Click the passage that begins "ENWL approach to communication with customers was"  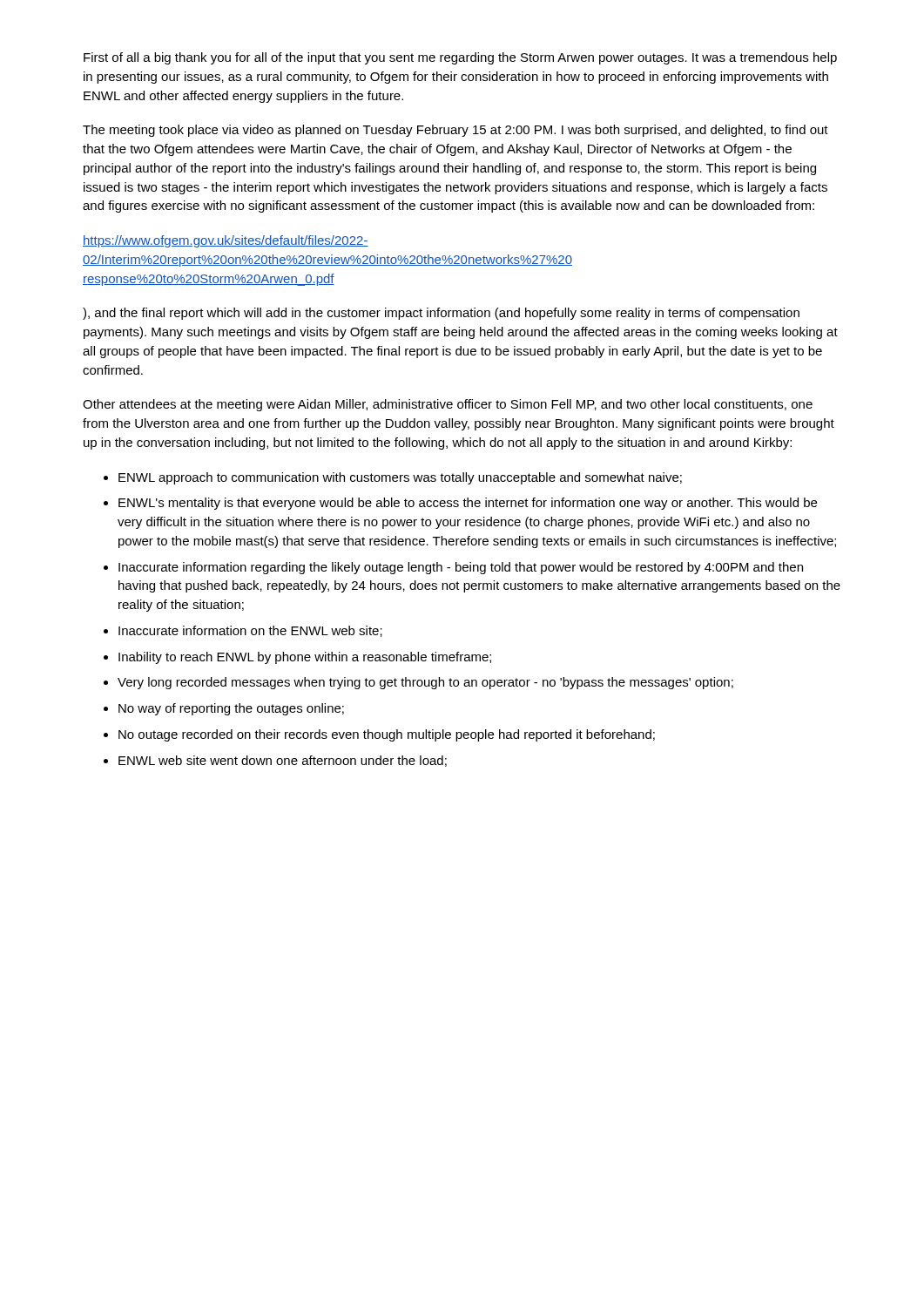coord(400,477)
